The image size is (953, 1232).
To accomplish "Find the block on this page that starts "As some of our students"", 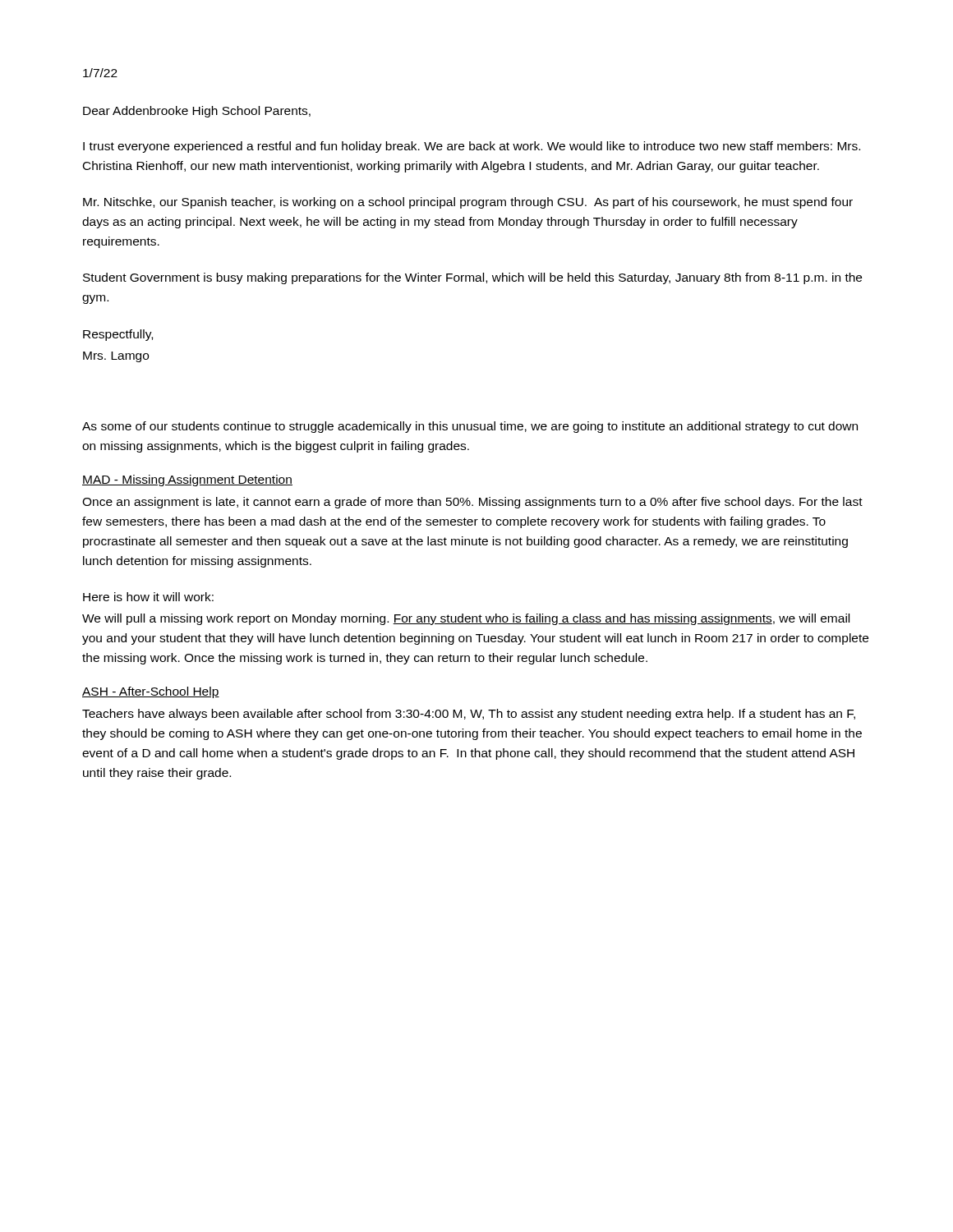I will (470, 436).
